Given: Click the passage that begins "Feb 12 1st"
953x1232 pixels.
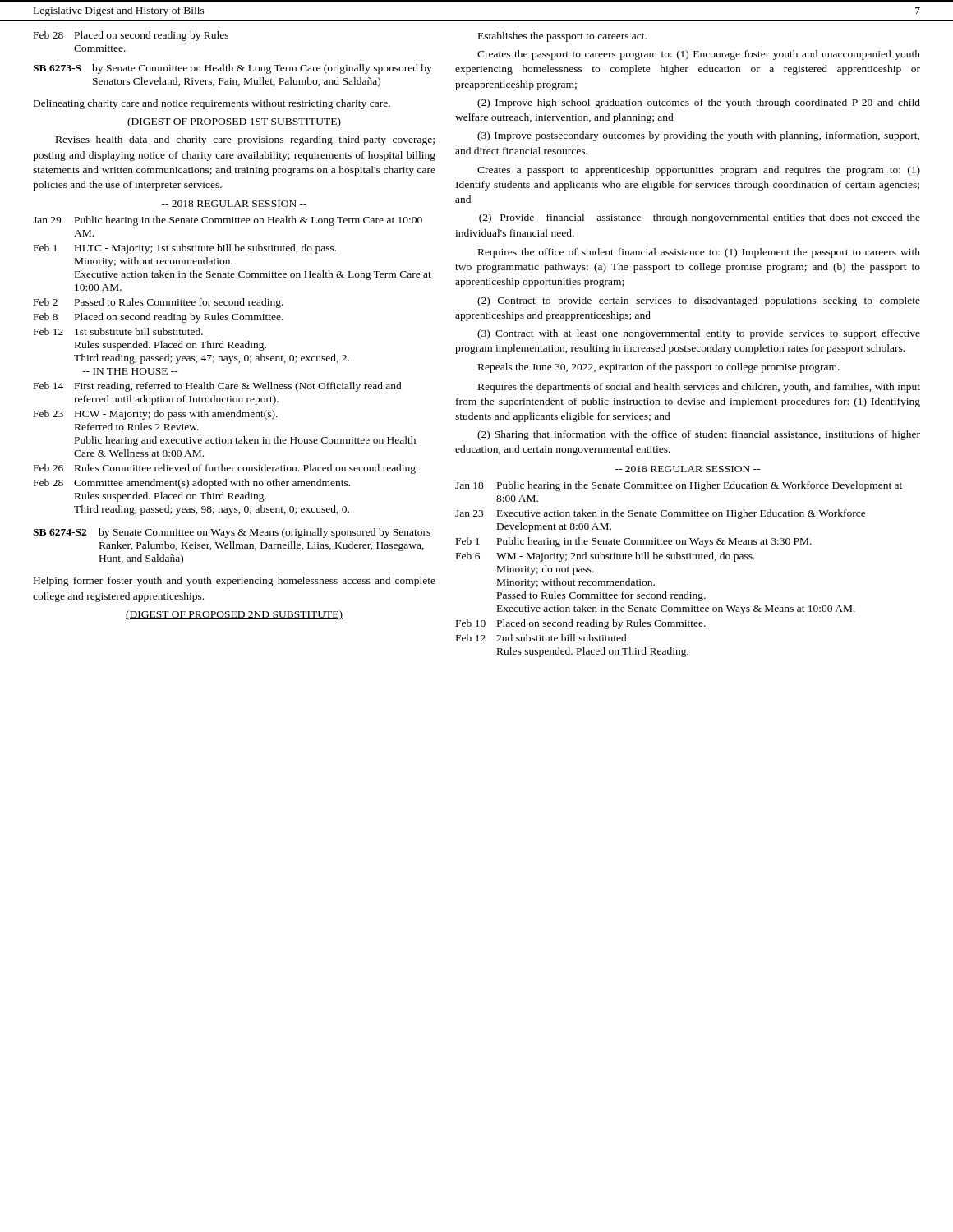Looking at the screenshot, I should click(x=234, y=352).
